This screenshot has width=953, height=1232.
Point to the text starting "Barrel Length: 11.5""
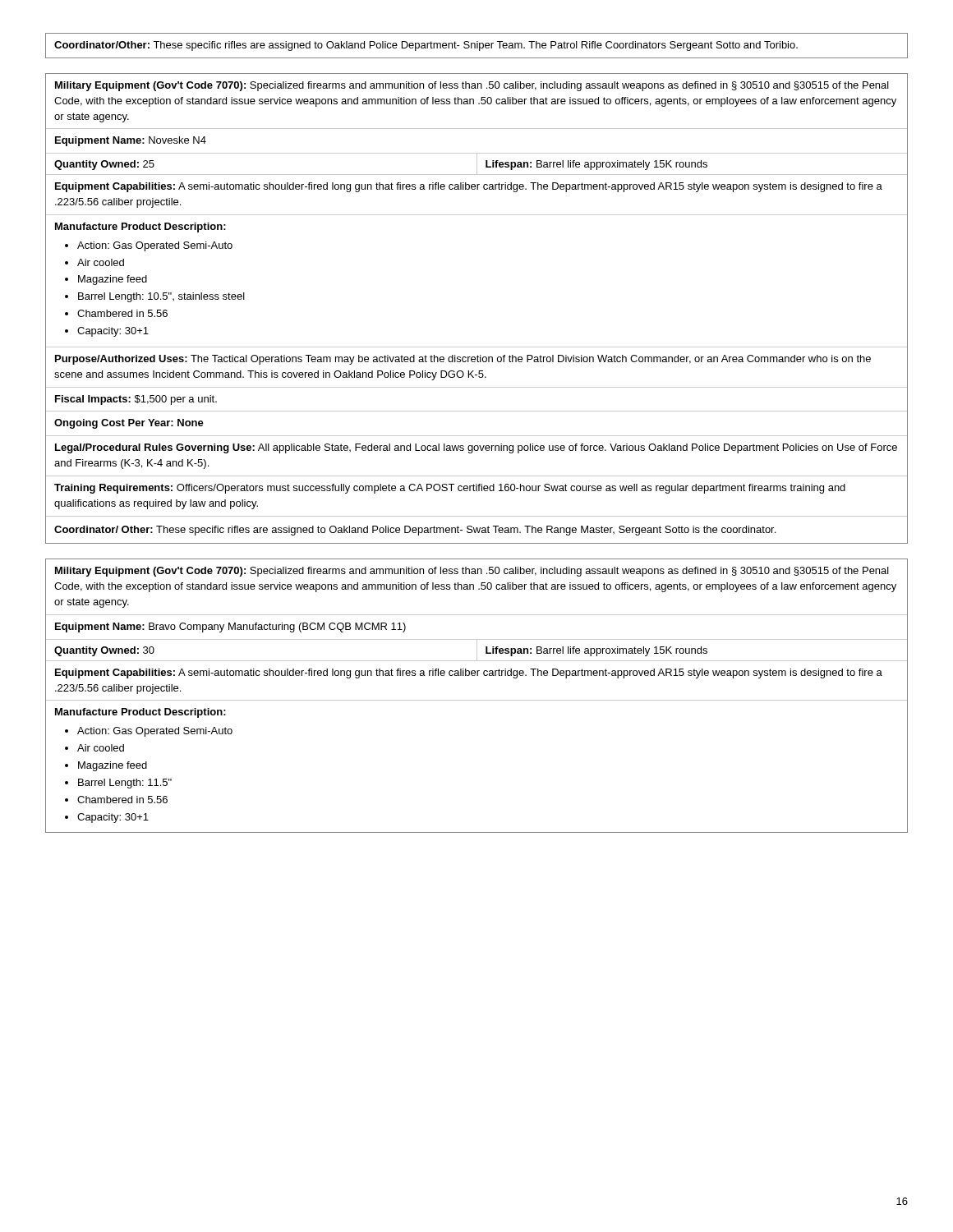coord(125,782)
